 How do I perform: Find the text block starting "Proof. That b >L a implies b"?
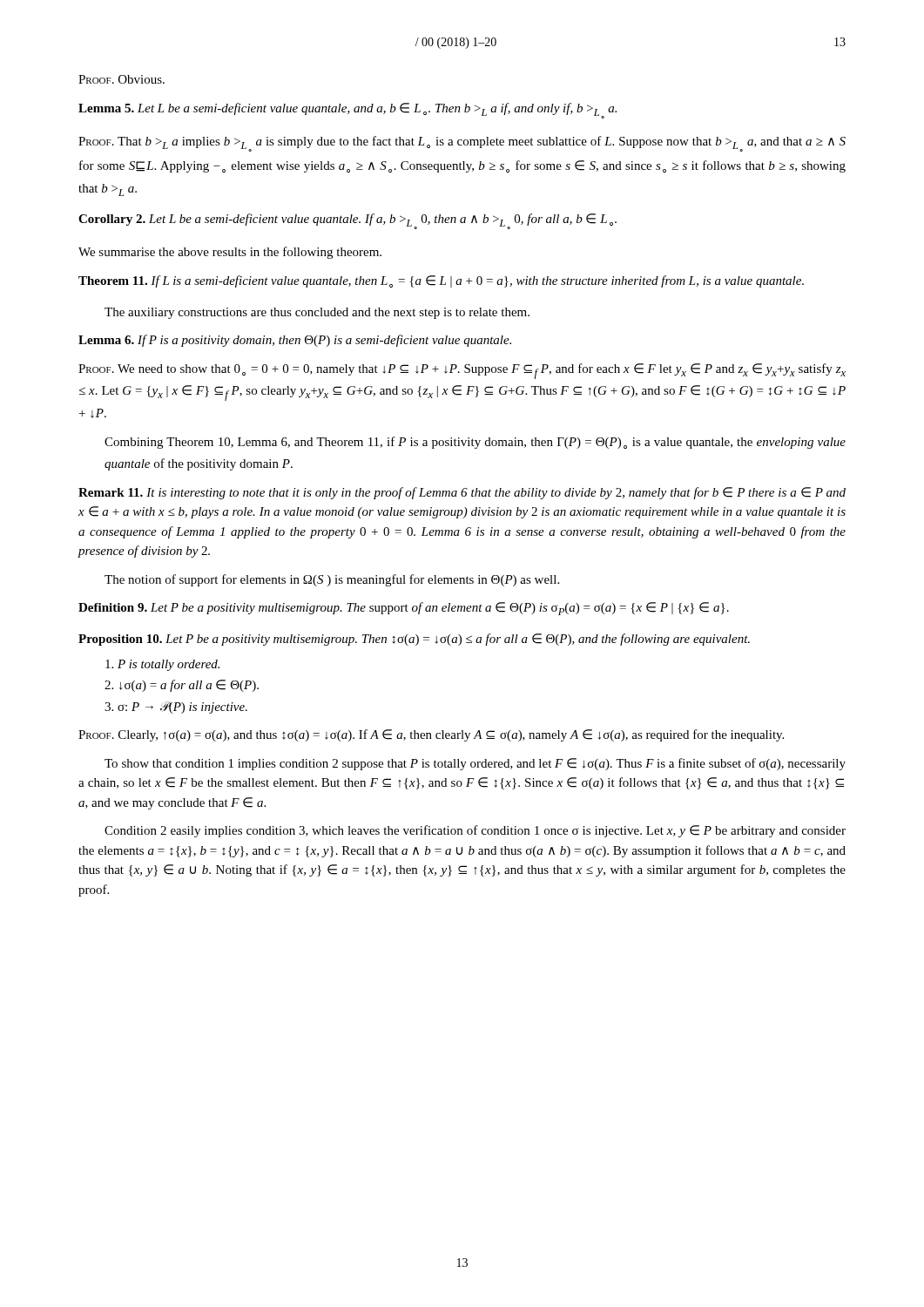point(462,166)
